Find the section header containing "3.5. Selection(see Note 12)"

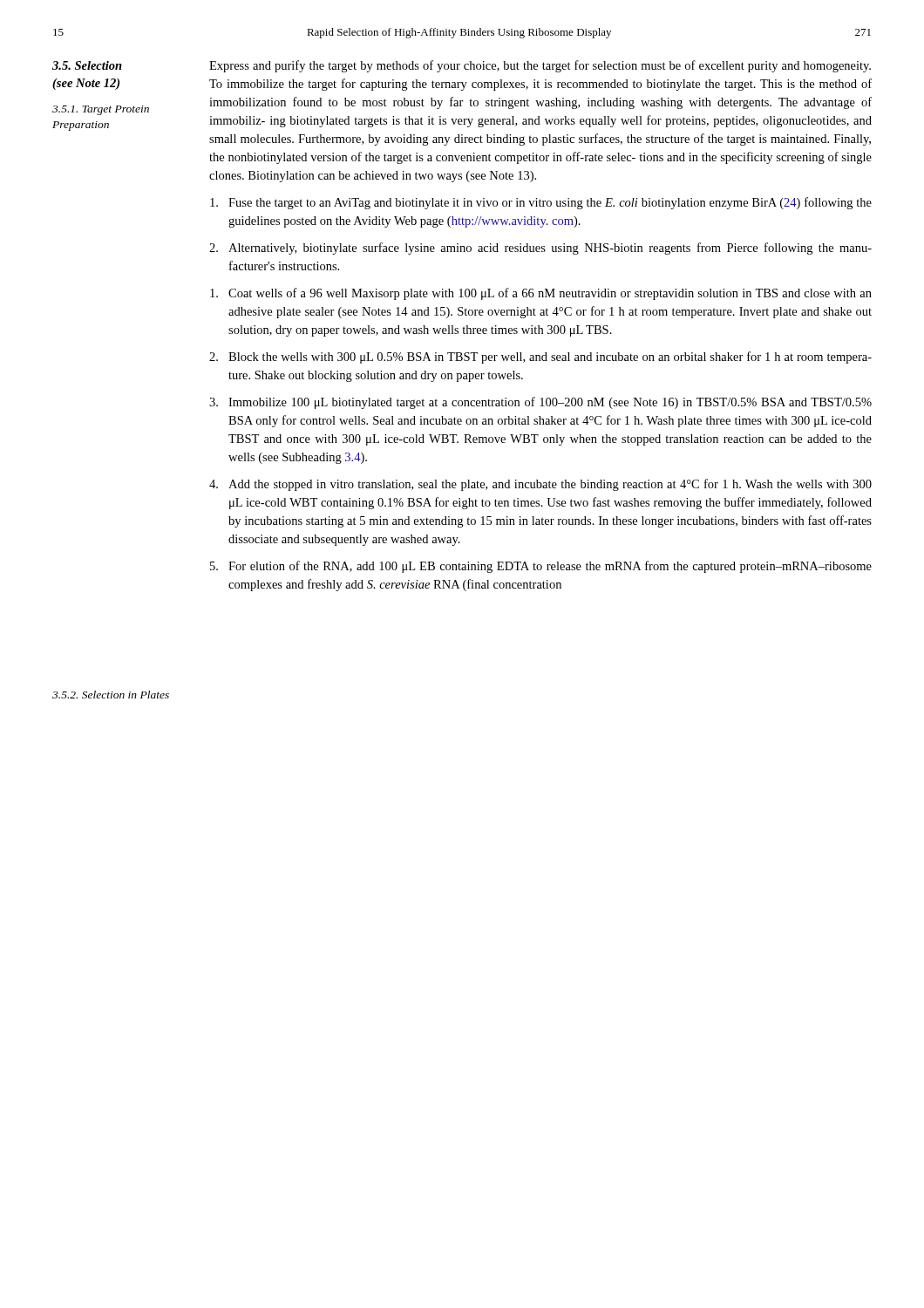click(87, 74)
